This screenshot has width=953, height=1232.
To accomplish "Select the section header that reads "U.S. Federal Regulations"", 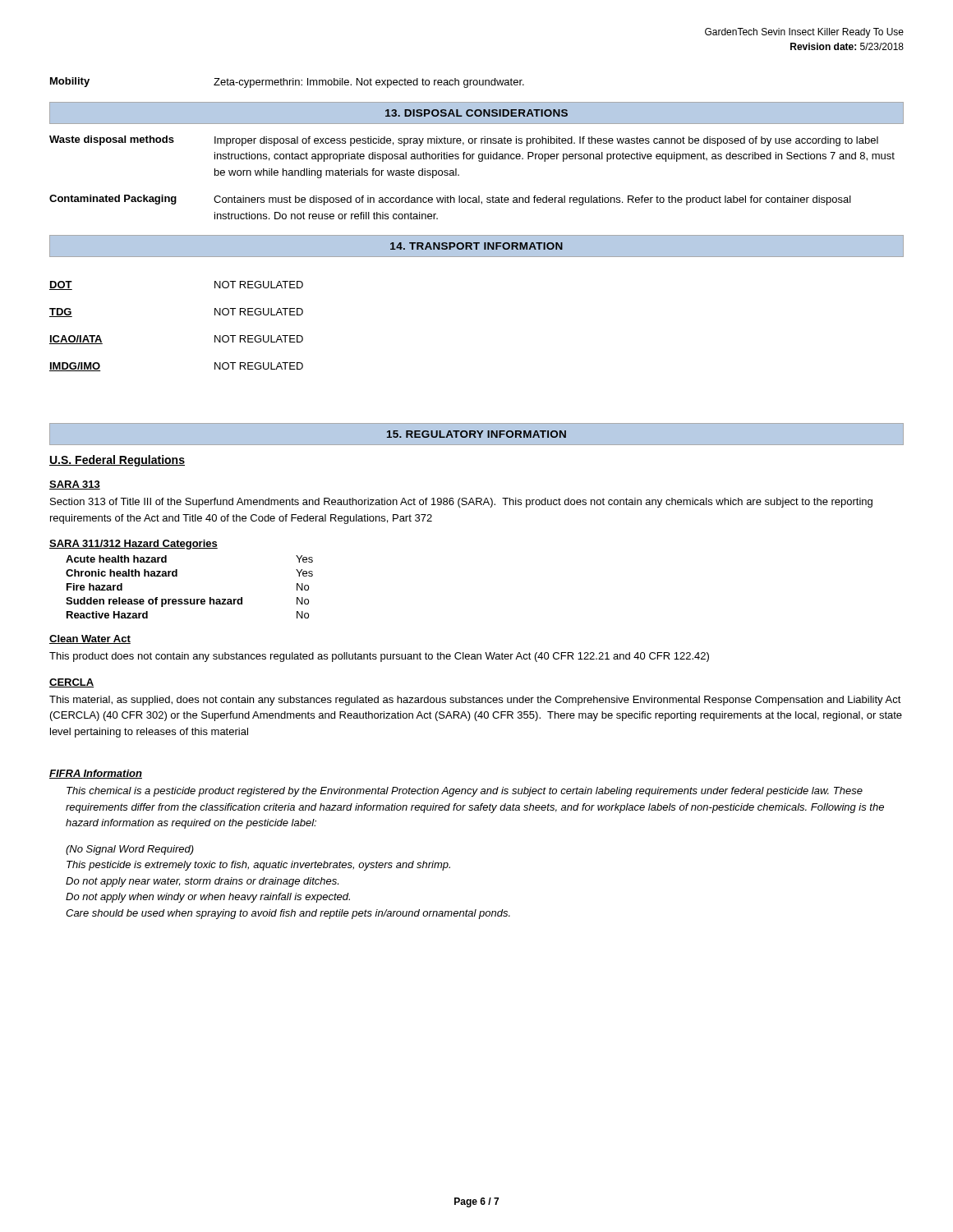I will [x=117, y=460].
